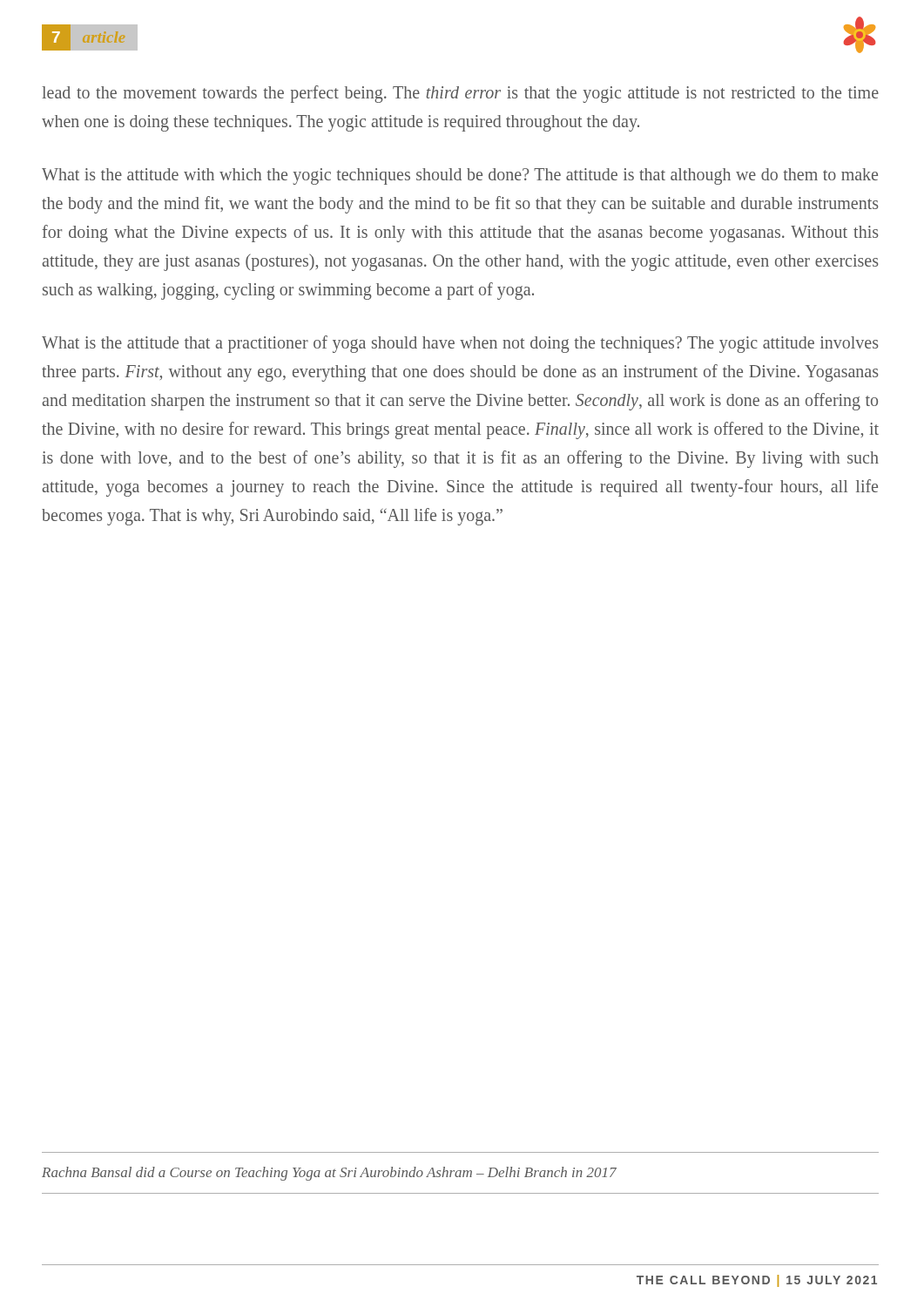The height and width of the screenshot is (1307, 924).
Task: Select the text block starting "What is the attitude that"
Action: pyautogui.click(x=460, y=429)
